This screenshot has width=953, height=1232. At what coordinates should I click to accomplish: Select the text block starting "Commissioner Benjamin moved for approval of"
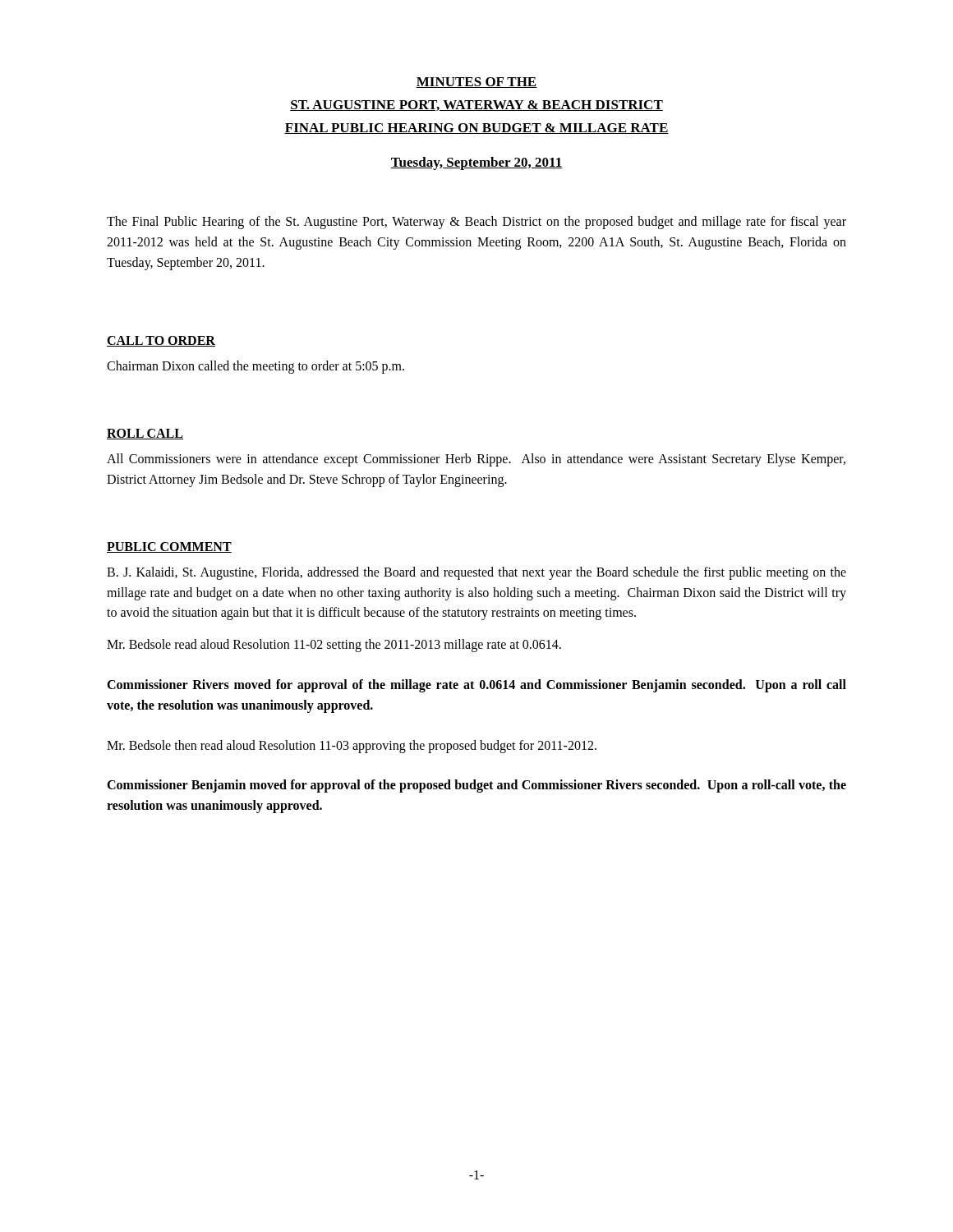(476, 795)
